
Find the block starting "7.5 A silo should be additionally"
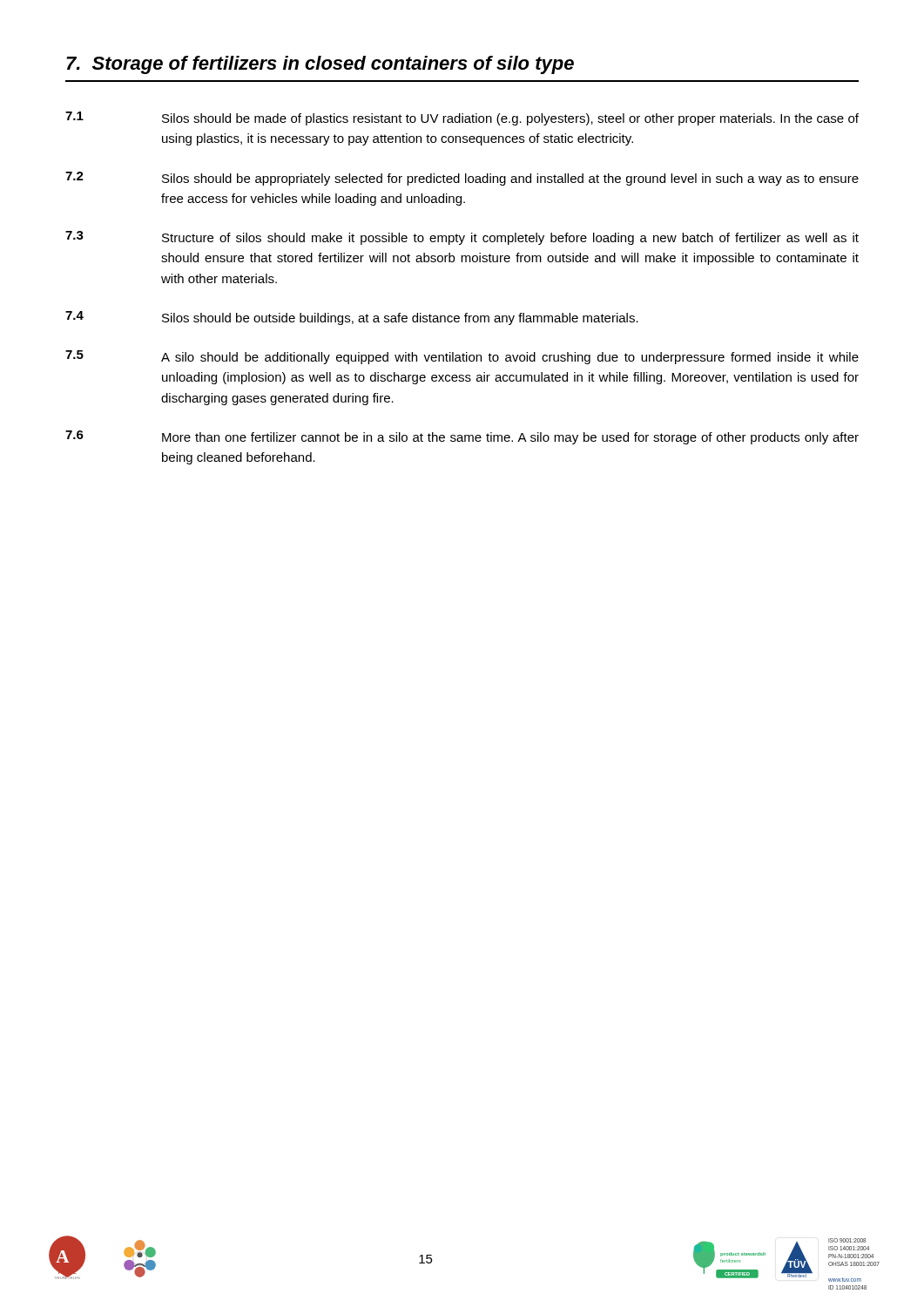point(462,377)
